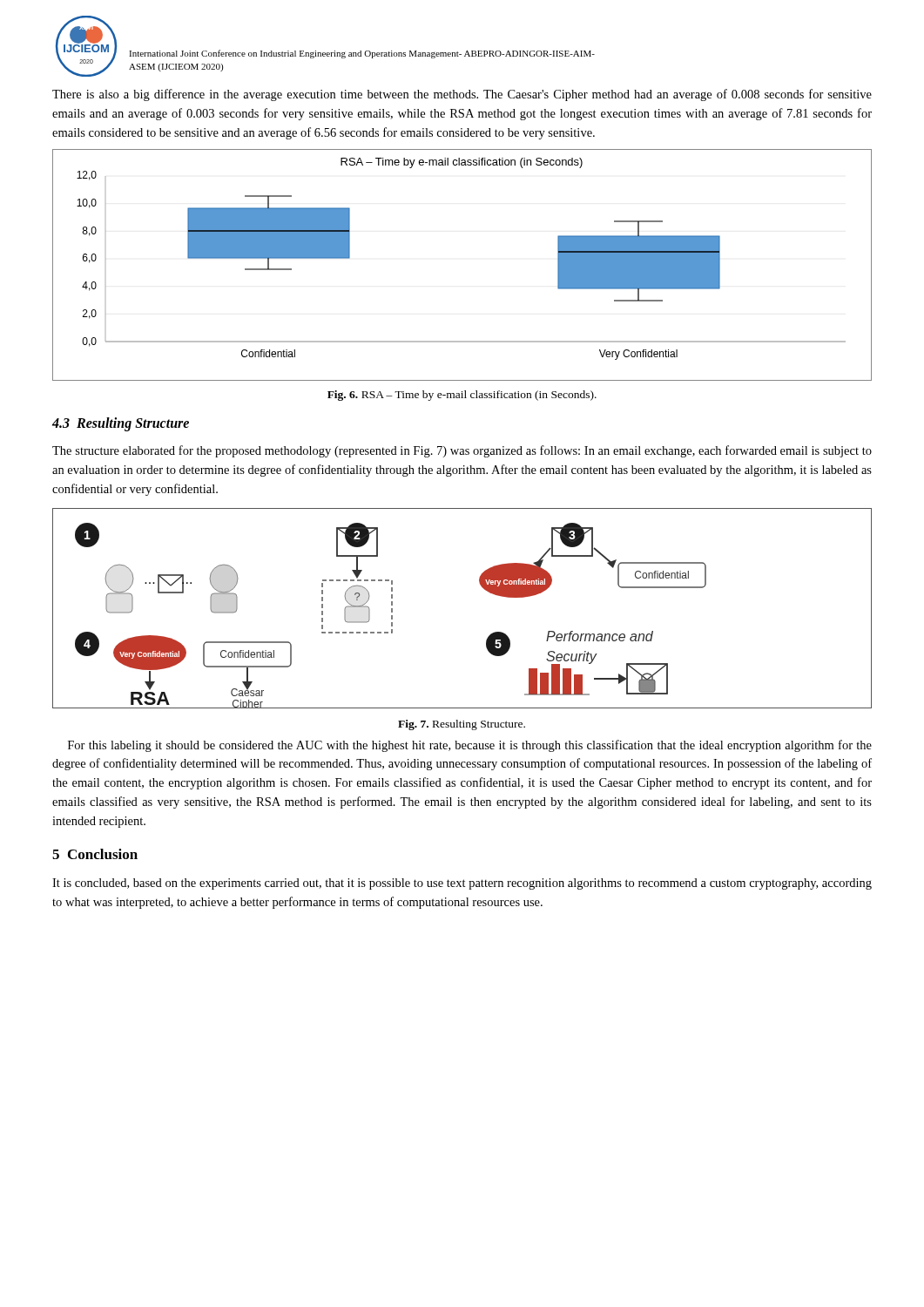Find the text block starting "There is also a"
The image size is (924, 1307).
pos(462,113)
